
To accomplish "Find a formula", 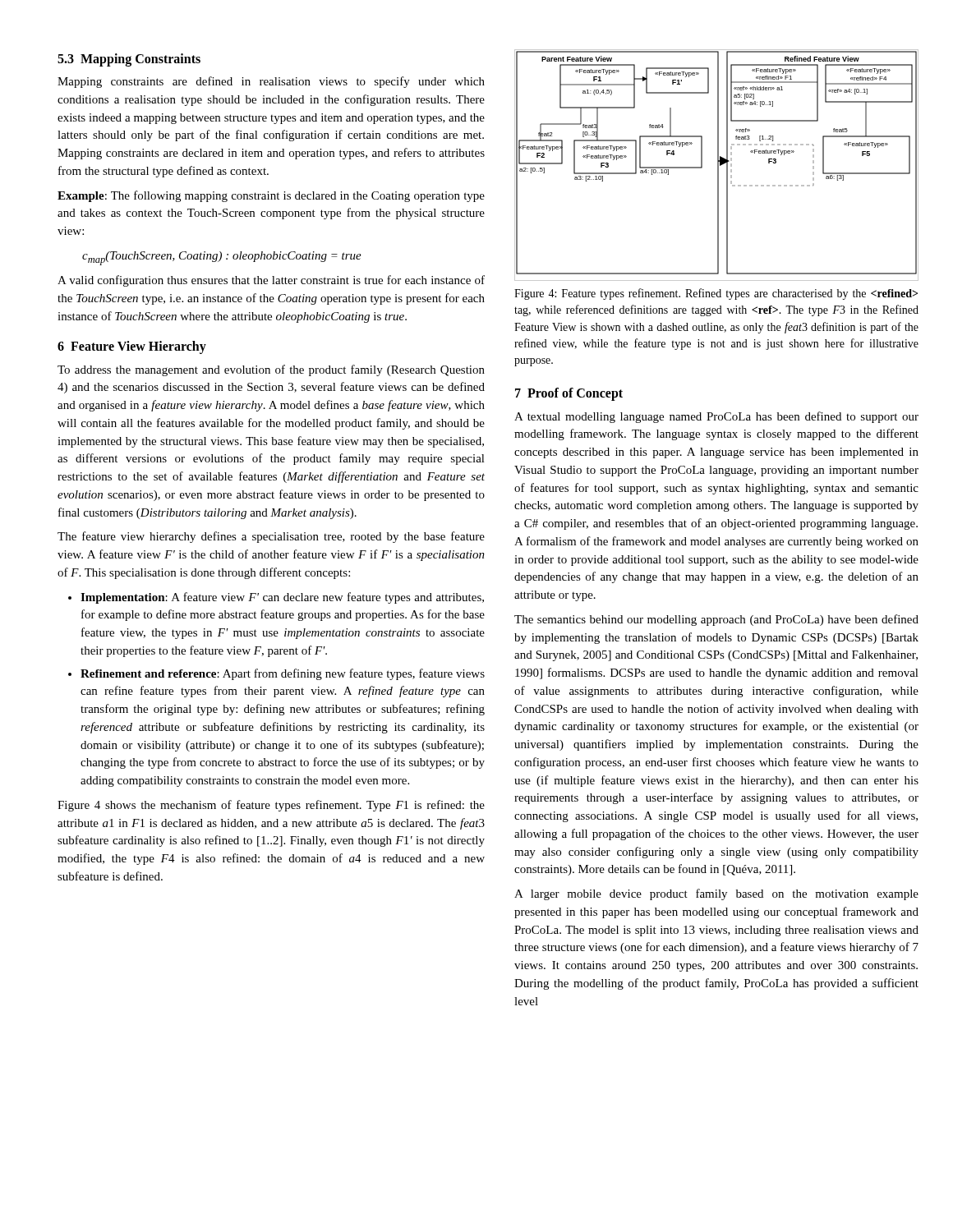I will point(222,257).
